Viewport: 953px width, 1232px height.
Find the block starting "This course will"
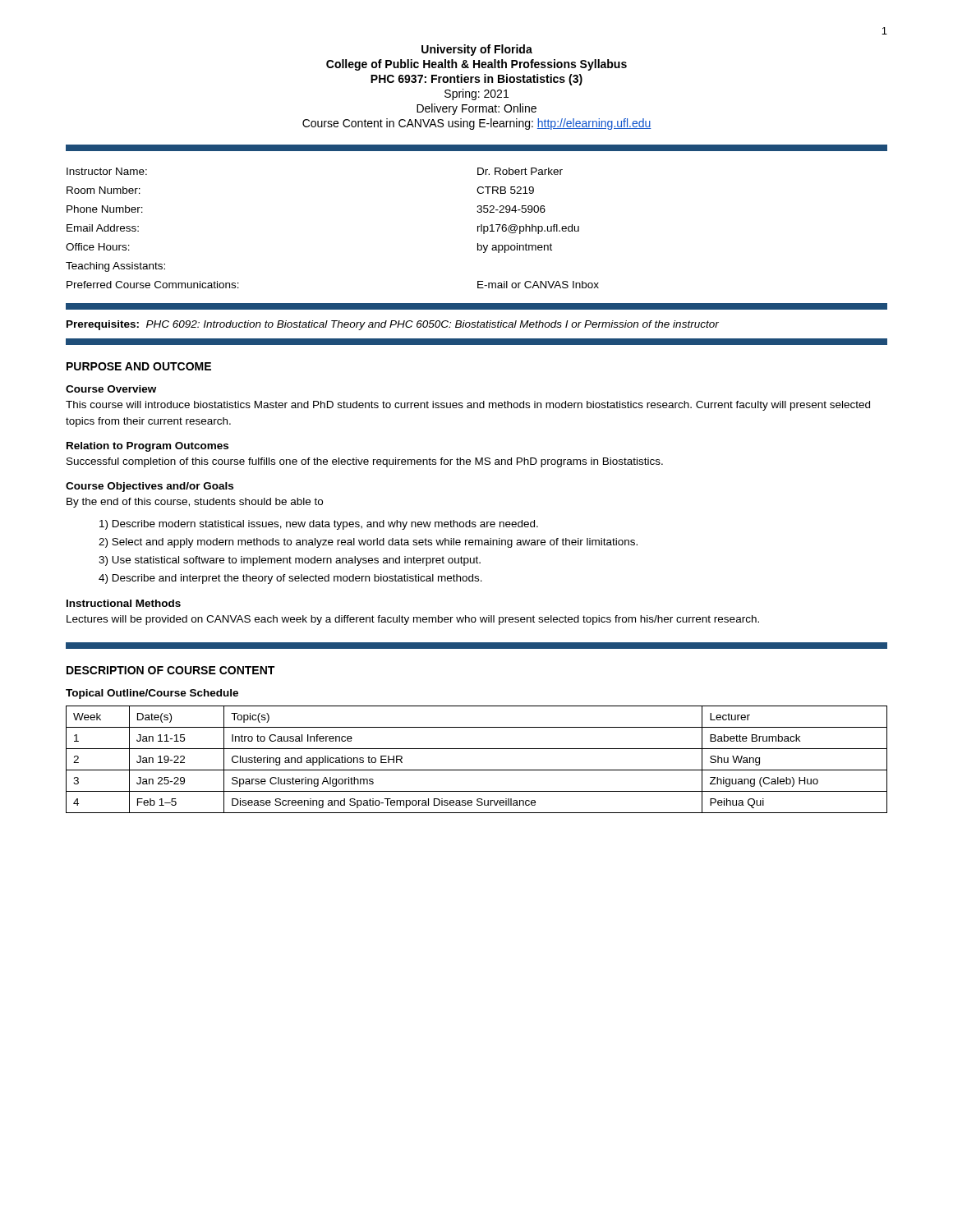click(x=468, y=412)
